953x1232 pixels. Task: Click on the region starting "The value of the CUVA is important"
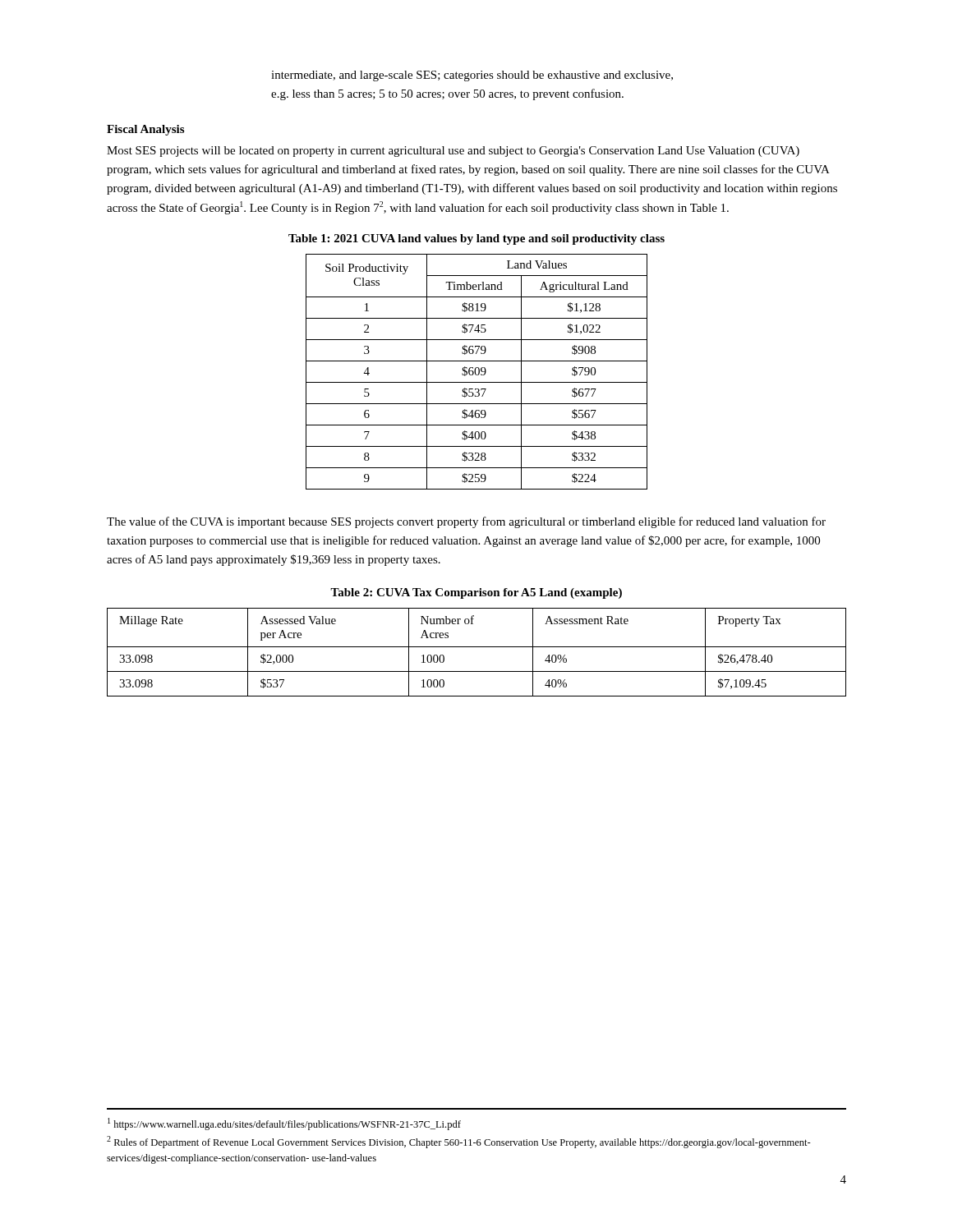click(x=466, y=540)
